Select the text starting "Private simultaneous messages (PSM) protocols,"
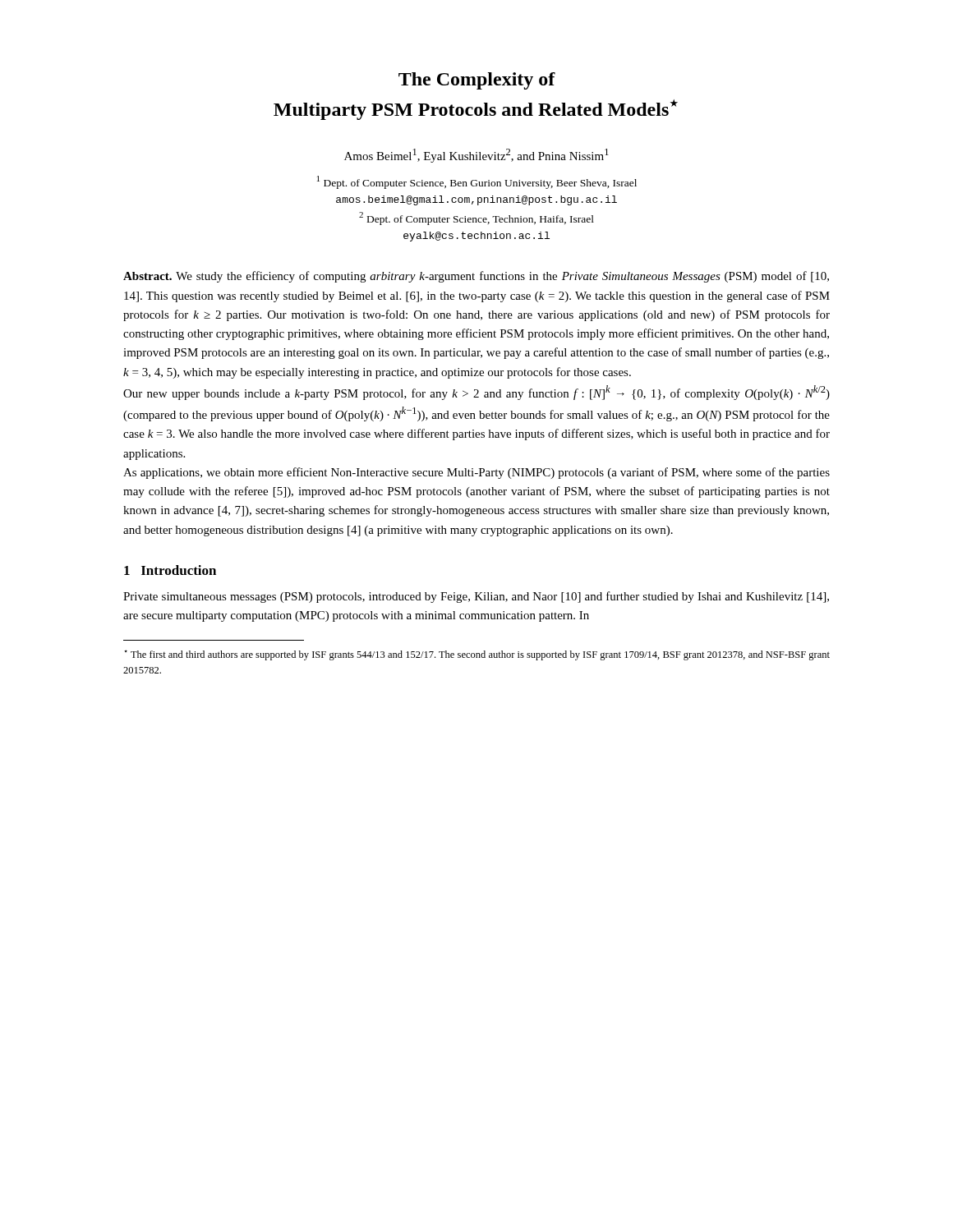 tap(476, 606)
